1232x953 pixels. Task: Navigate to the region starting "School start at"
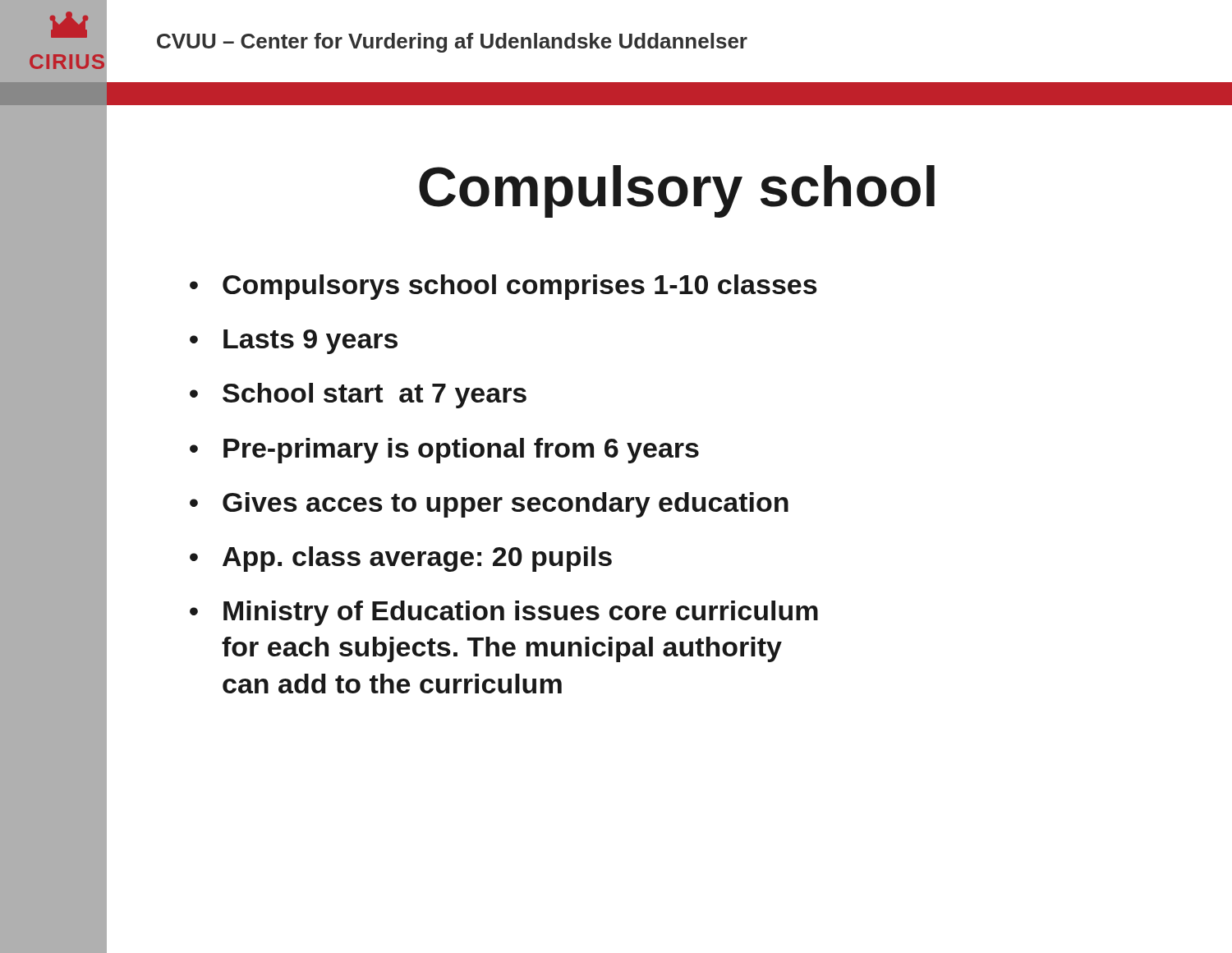pos(375,393)
